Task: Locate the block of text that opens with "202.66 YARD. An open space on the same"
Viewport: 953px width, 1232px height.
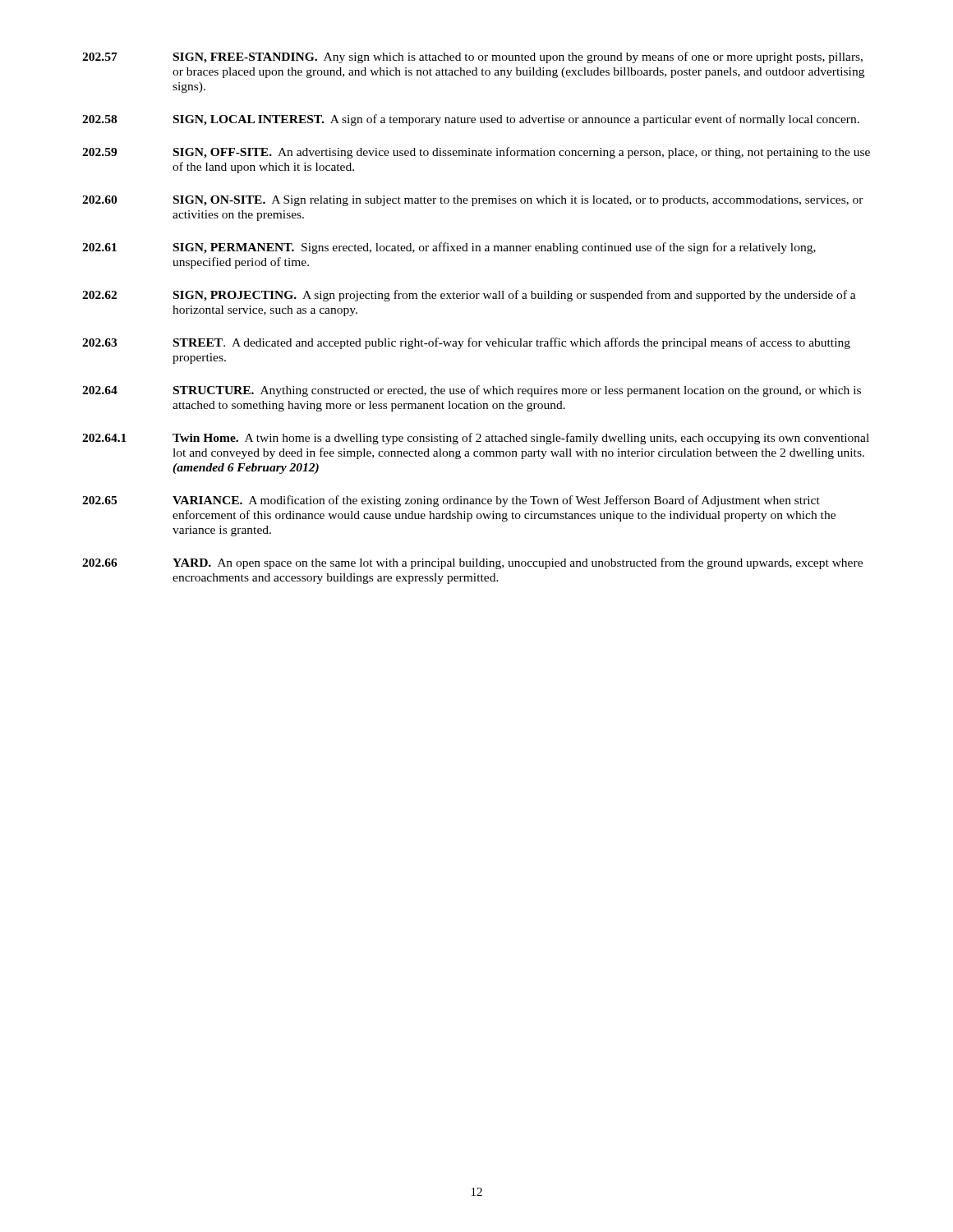Action: point(476,570)
